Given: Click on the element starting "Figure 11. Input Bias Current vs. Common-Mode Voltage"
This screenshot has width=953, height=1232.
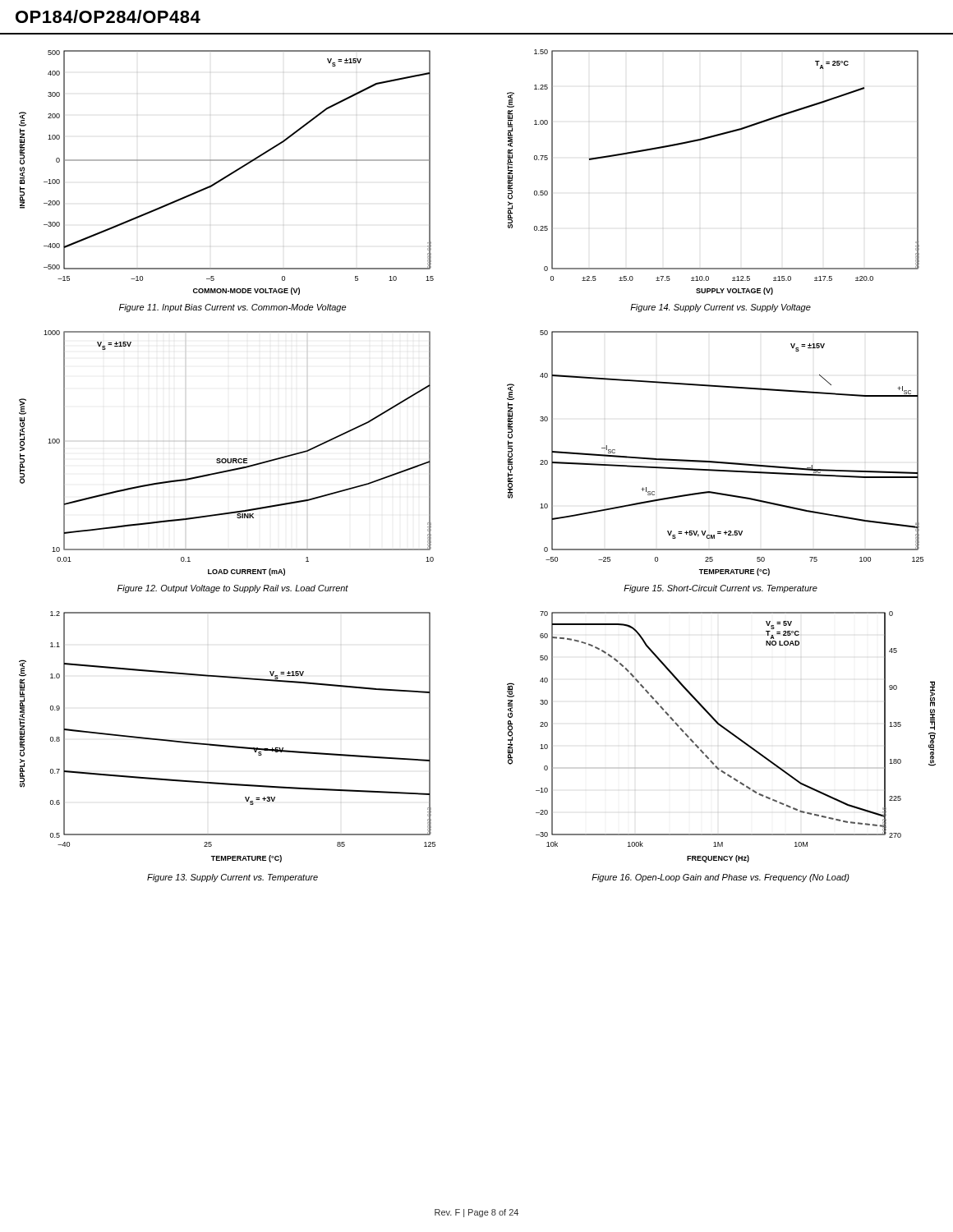Looking at the screenshot, I should pyautogui.click(x=232, y=307).
